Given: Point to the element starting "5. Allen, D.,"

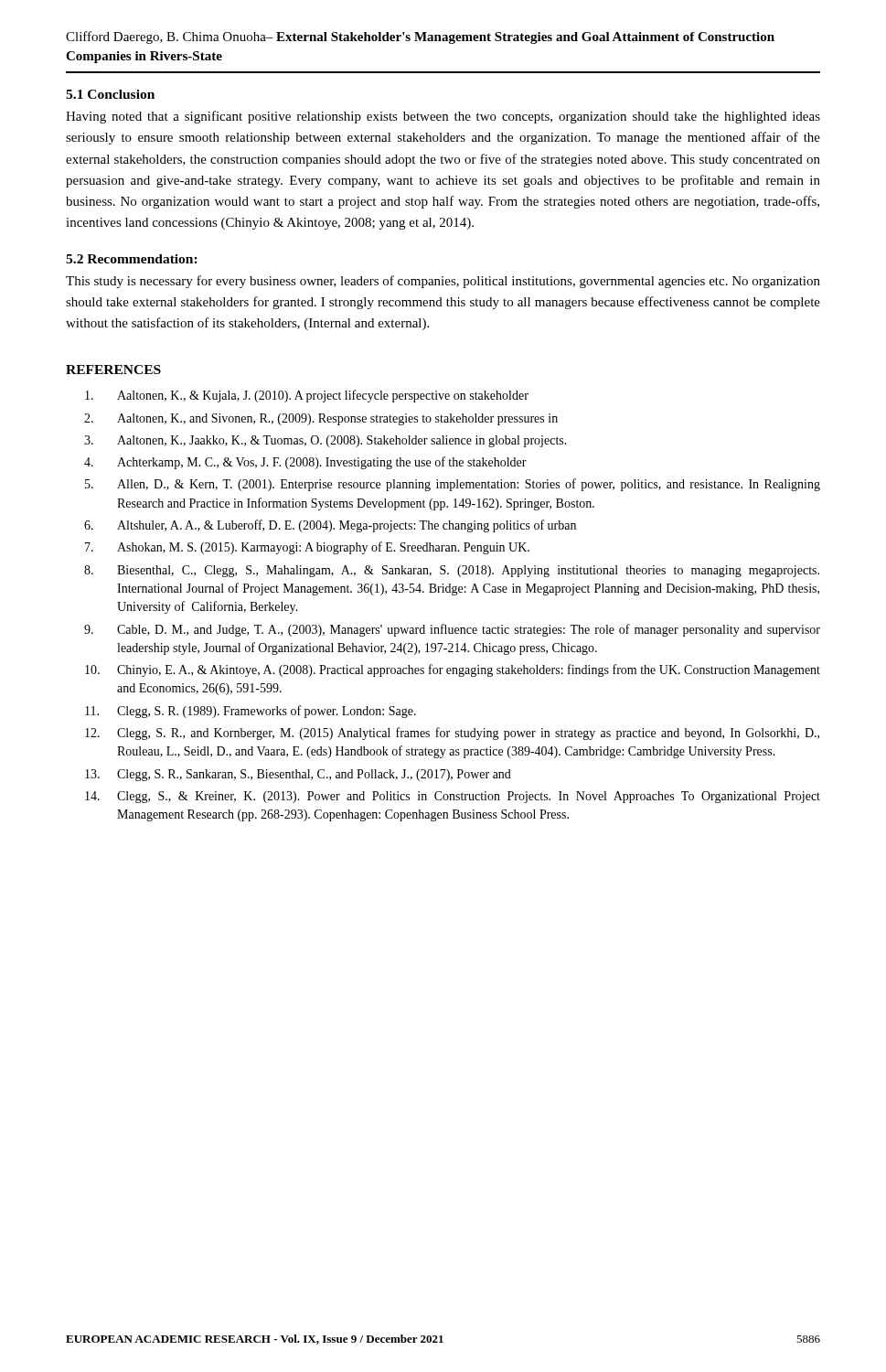Looking at the screenshot, I should click(x=443, y=495).
